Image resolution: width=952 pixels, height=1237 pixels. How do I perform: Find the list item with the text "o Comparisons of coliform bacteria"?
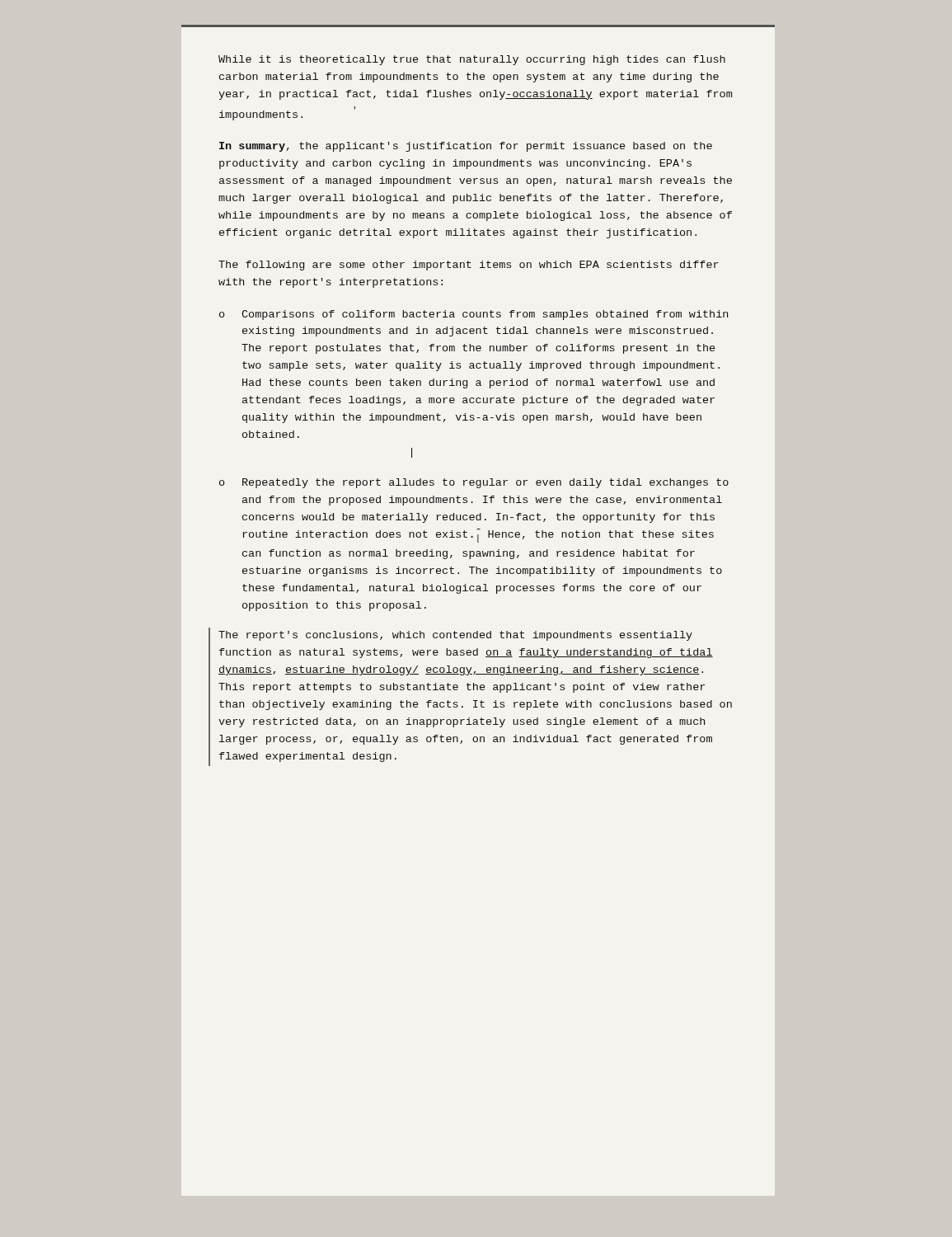click(x=478, y=384)
